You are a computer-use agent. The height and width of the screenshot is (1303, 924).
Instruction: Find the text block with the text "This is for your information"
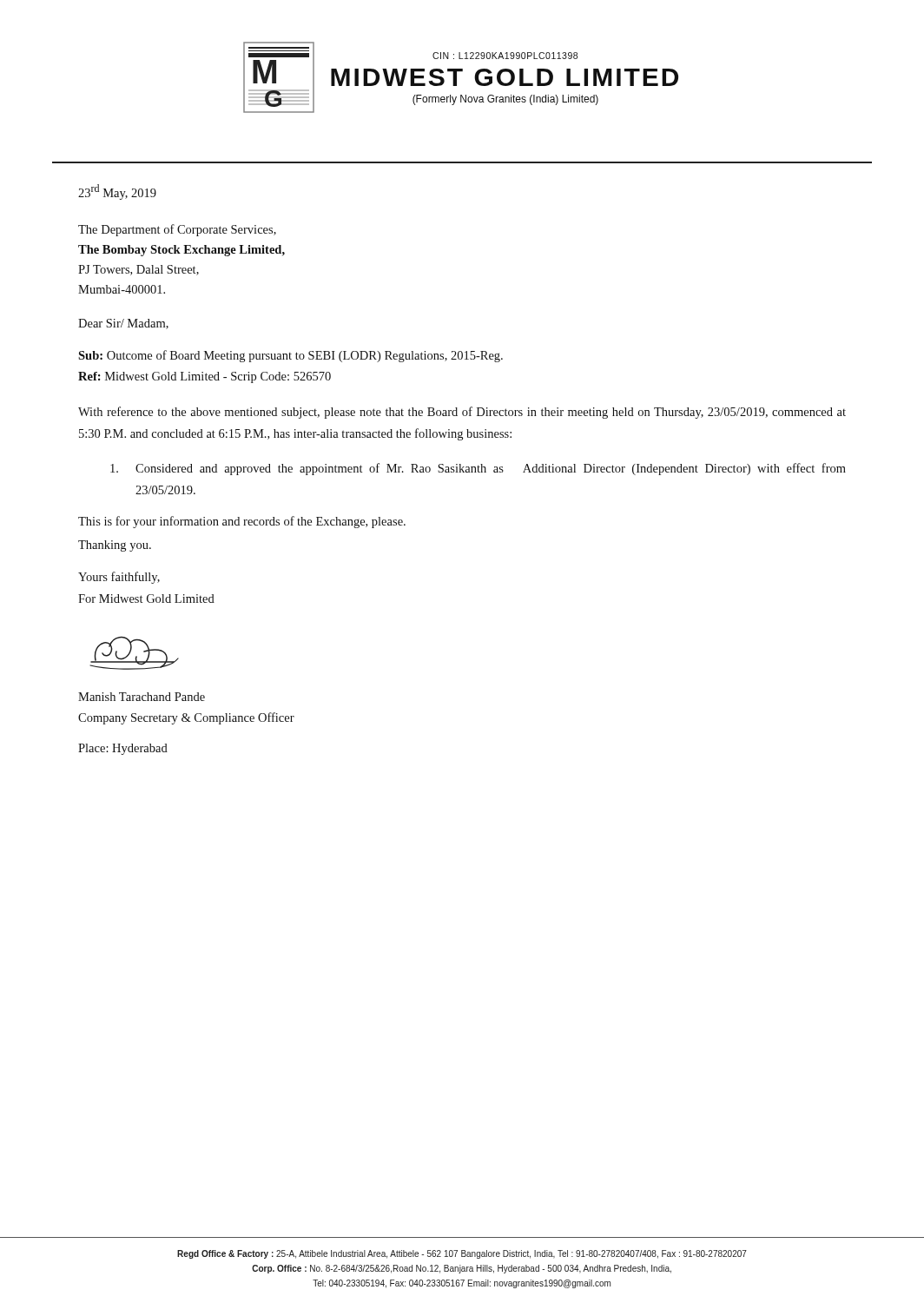242,522
